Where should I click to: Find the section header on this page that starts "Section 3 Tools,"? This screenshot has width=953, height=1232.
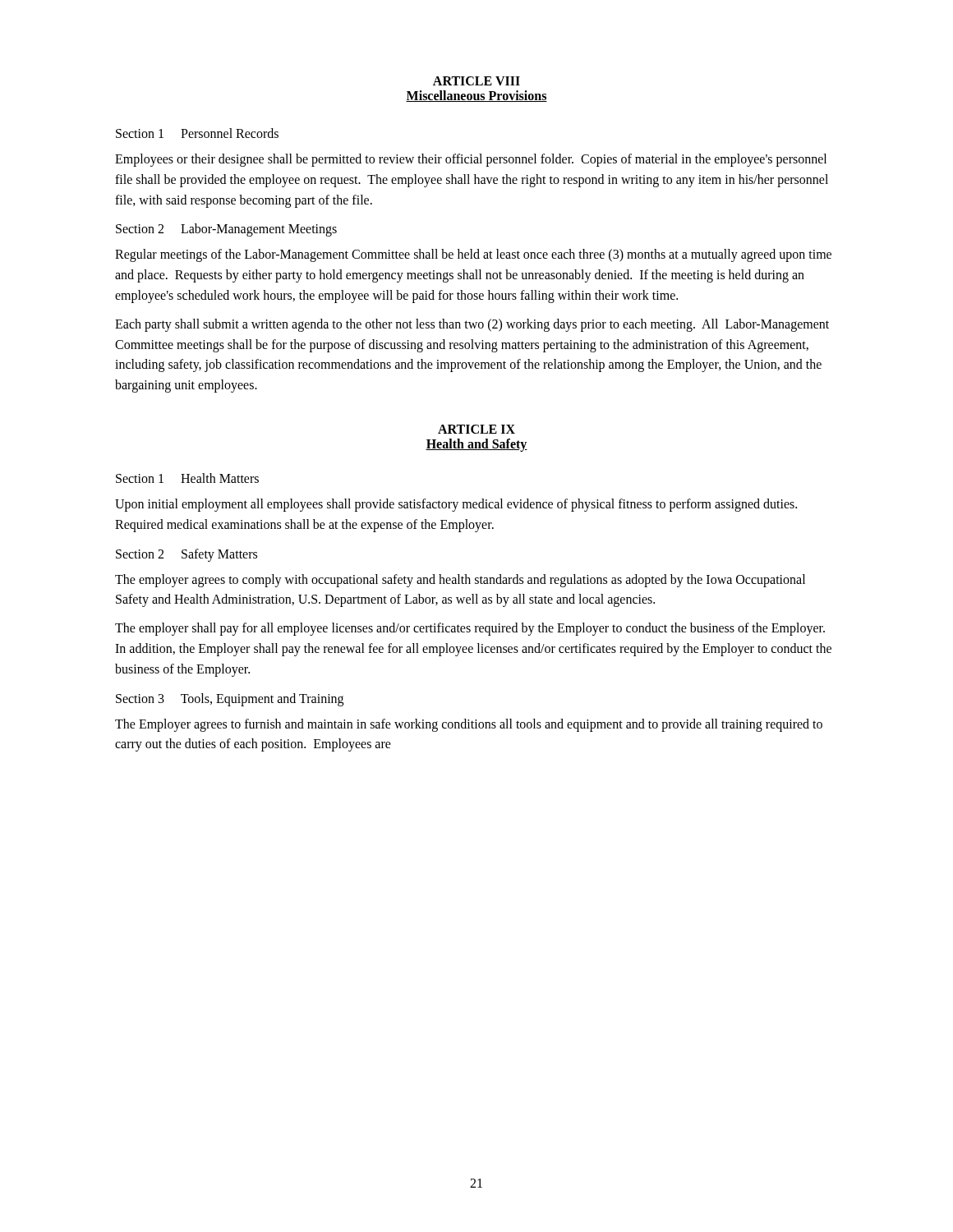point(229,699)
